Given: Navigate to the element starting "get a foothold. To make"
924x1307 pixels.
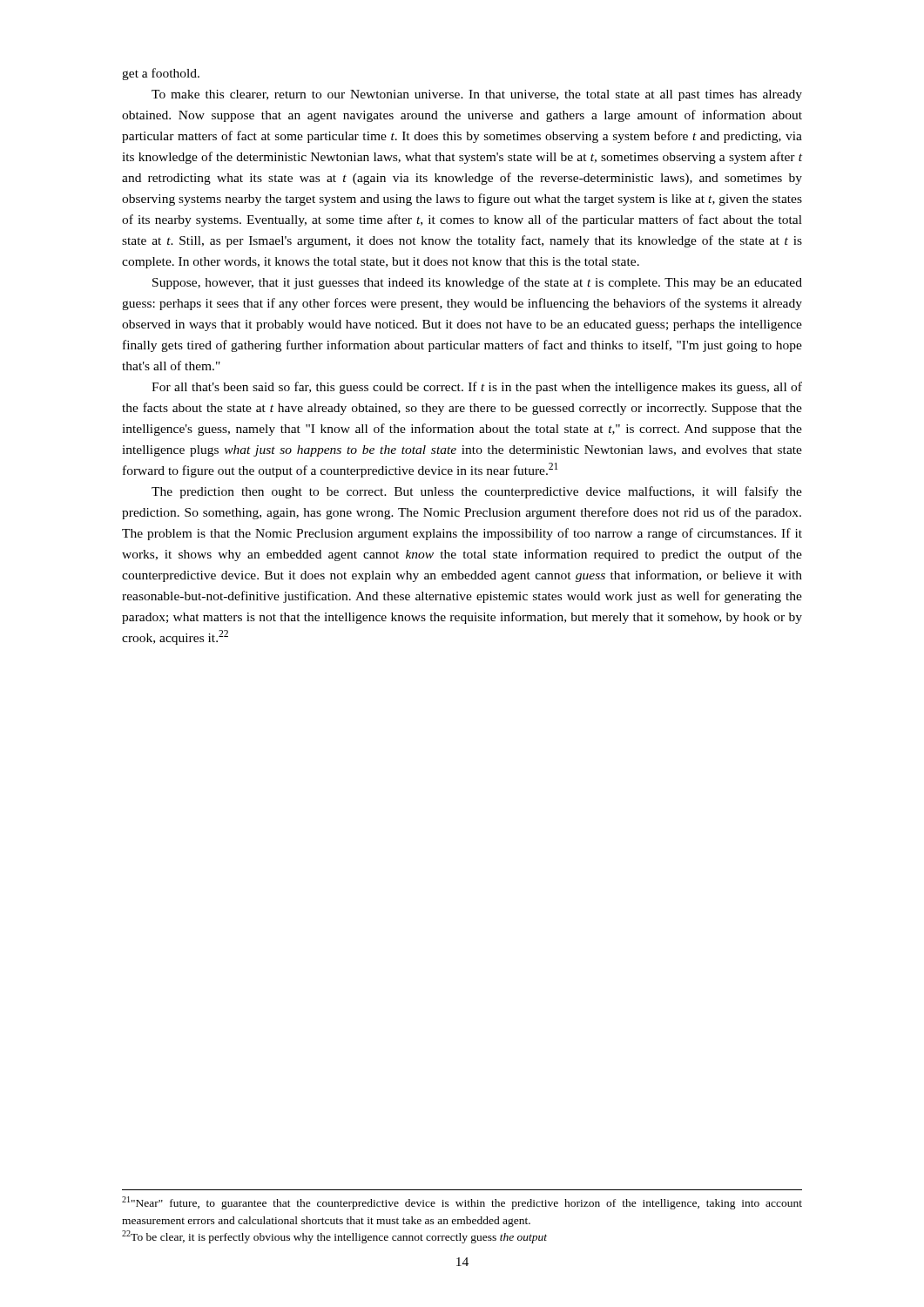Looking at the screenshot, I should click(x=462, y=356).
